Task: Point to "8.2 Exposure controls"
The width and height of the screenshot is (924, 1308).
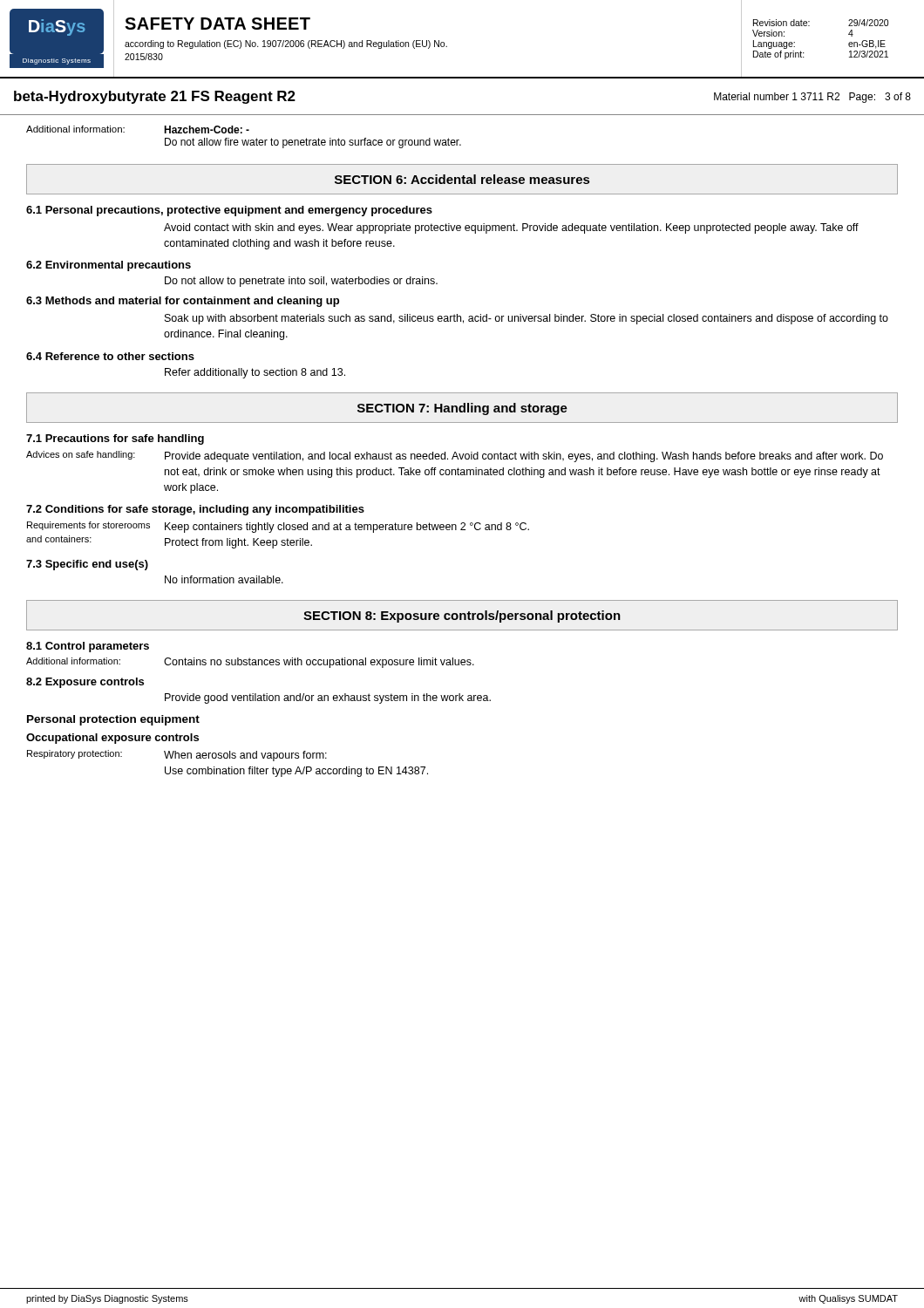Action: (85, 682)
